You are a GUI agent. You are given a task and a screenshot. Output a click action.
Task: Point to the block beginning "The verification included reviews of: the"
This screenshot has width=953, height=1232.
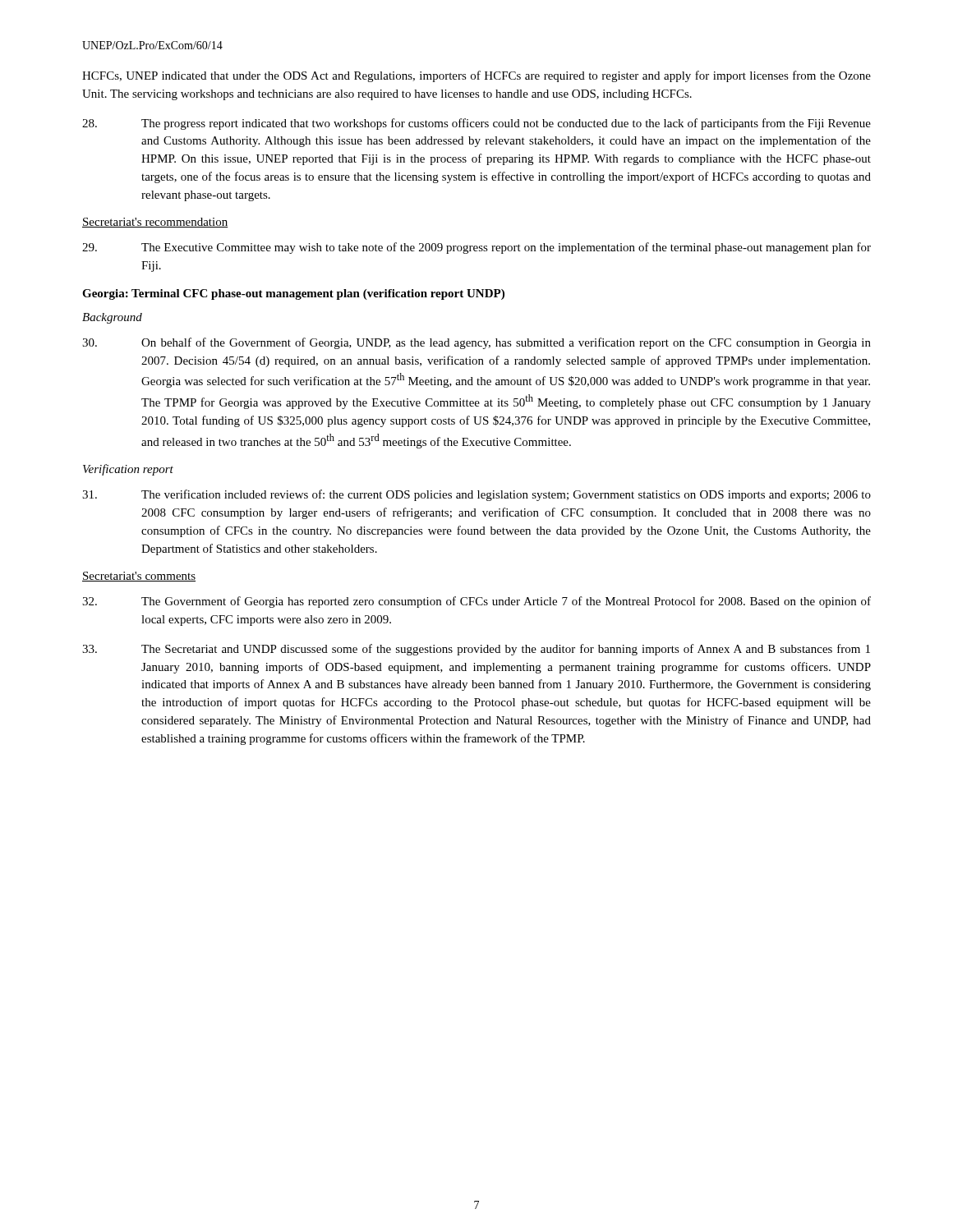(x=476, y=522)
